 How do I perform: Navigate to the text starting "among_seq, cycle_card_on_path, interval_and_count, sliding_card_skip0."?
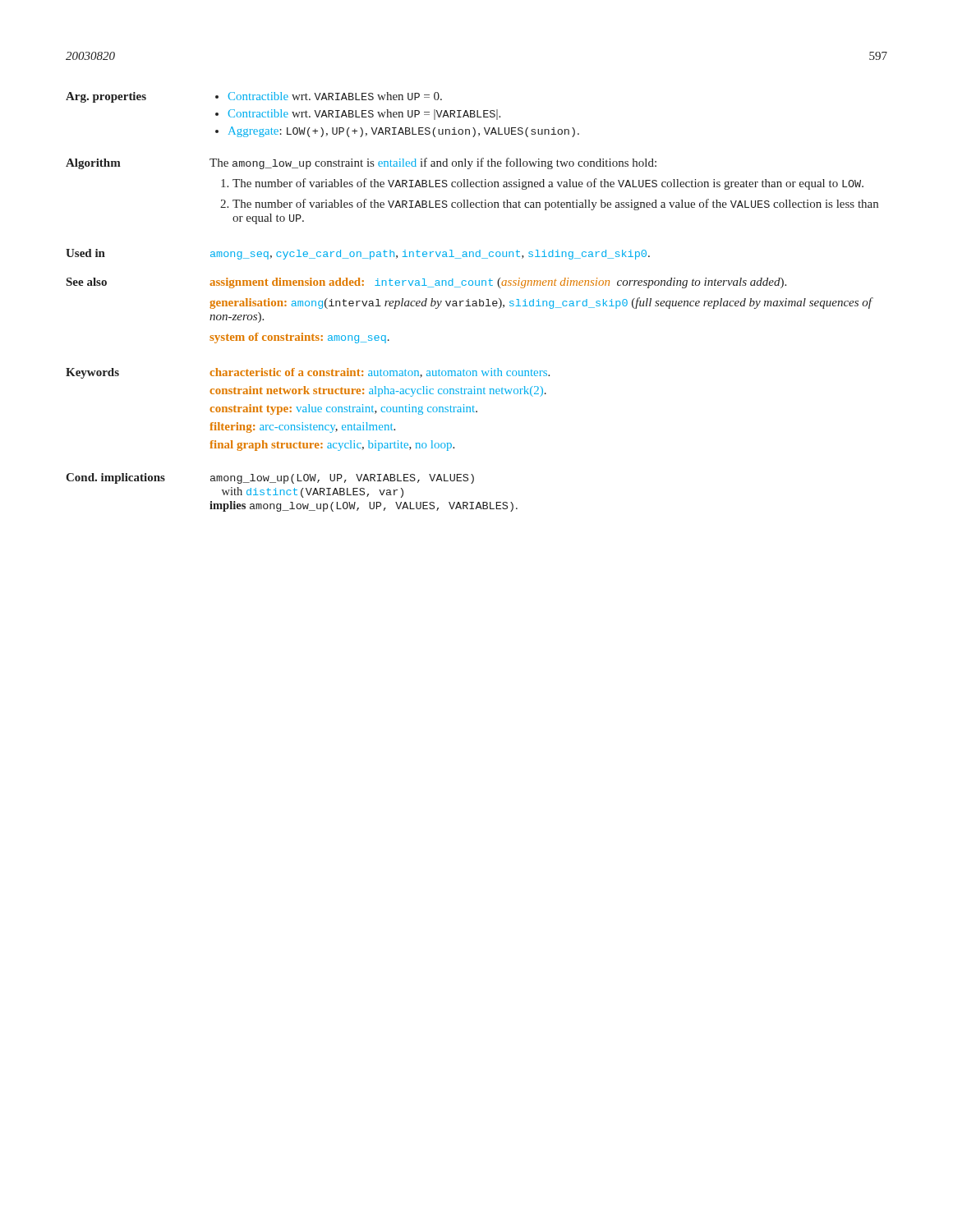430,253
